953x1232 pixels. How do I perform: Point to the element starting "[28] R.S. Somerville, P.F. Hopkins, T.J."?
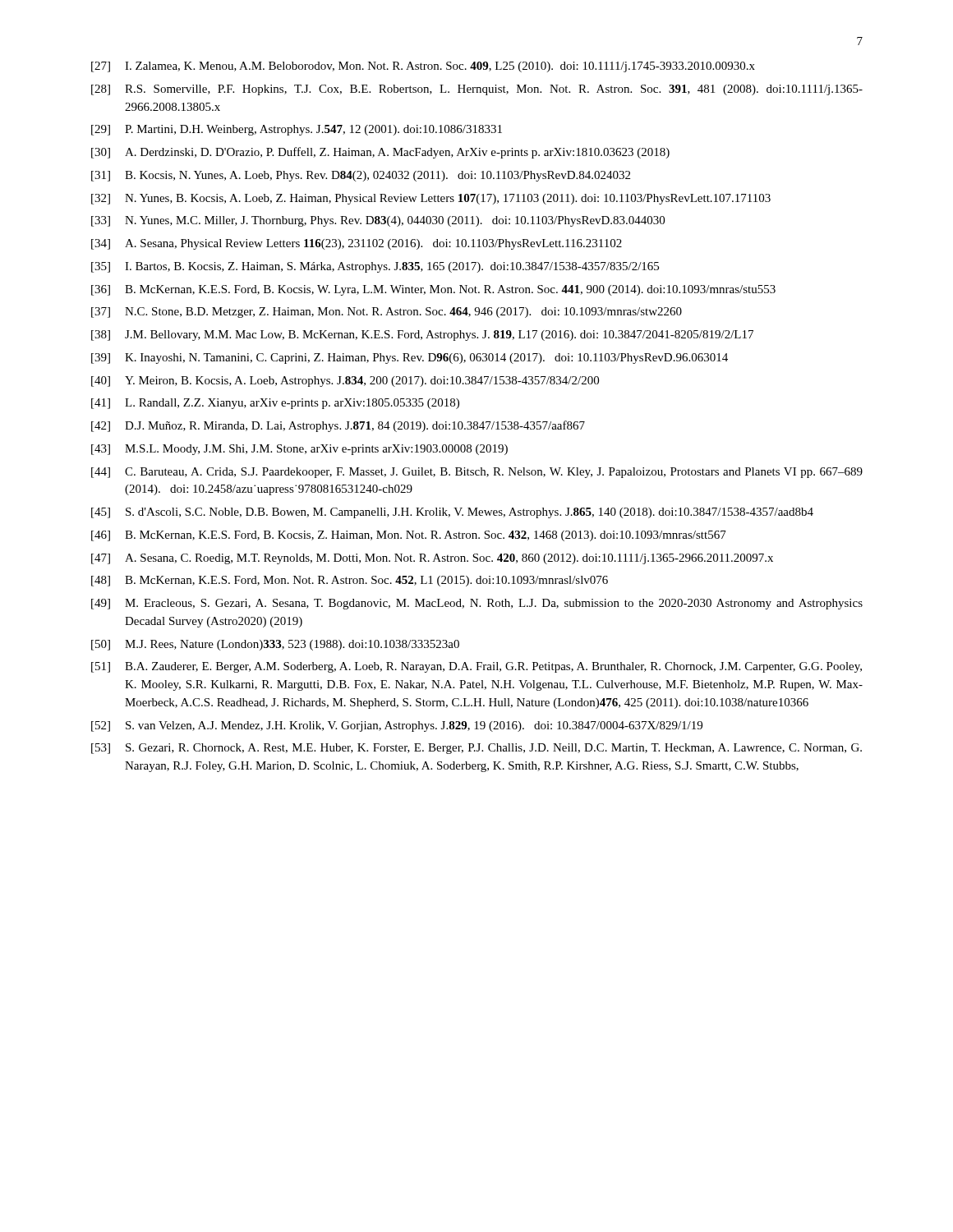(476, 98)
